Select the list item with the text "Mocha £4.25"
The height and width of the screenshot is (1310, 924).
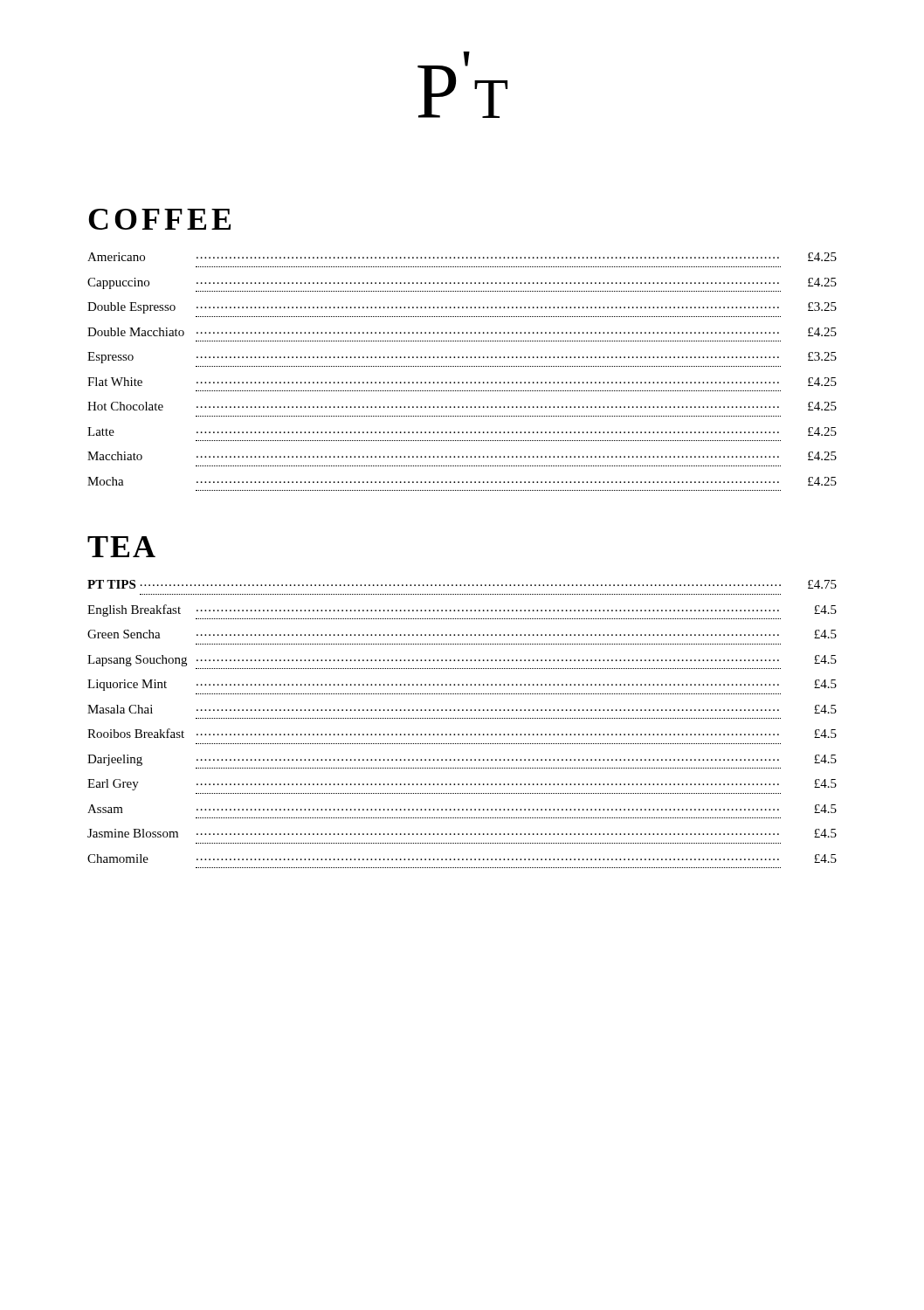[x=462, y=481]
